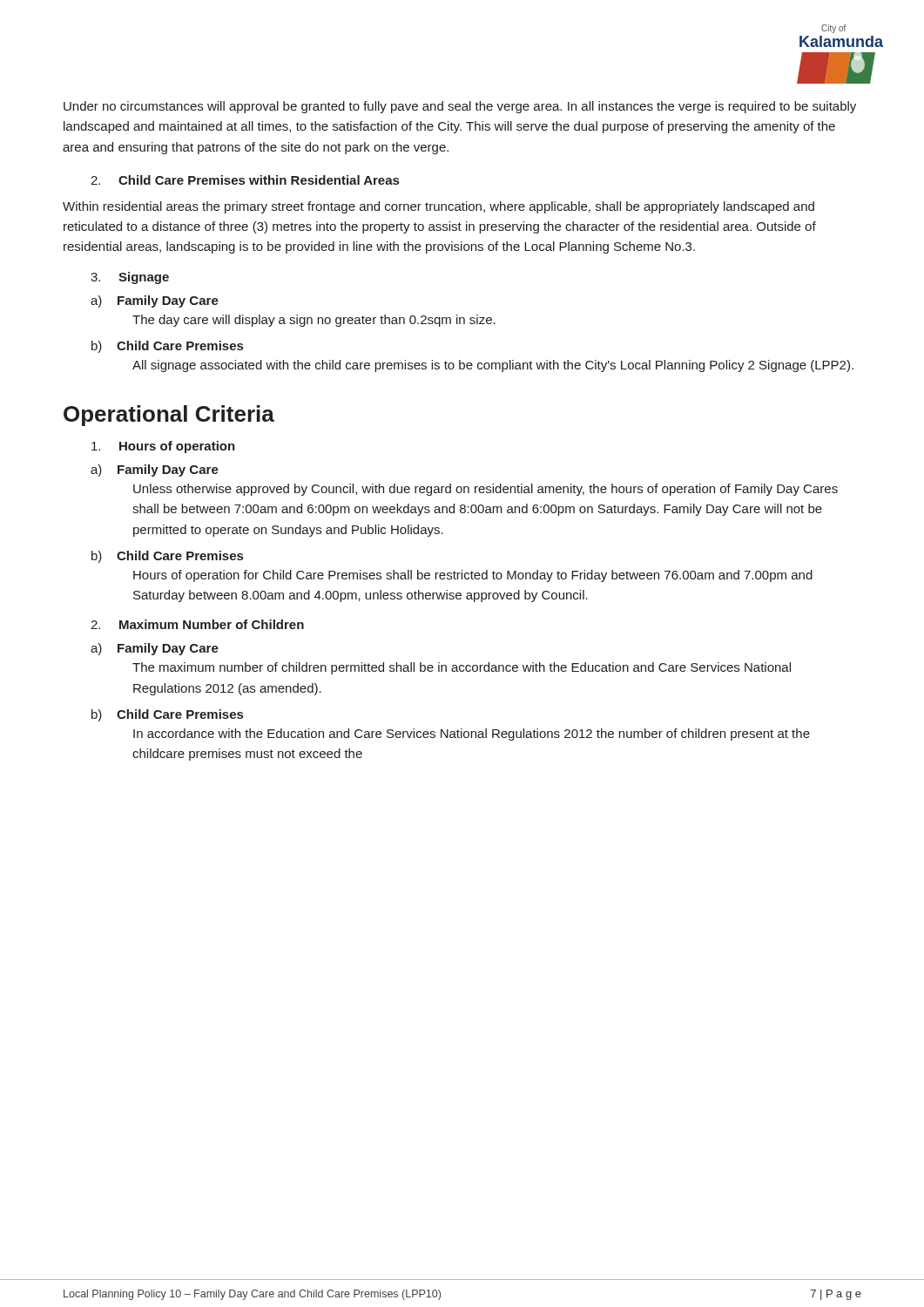Navigate to the element starting "The maximum number of"
The height and width of the screenshot is (1307, 924).
[x=462, y=677]
